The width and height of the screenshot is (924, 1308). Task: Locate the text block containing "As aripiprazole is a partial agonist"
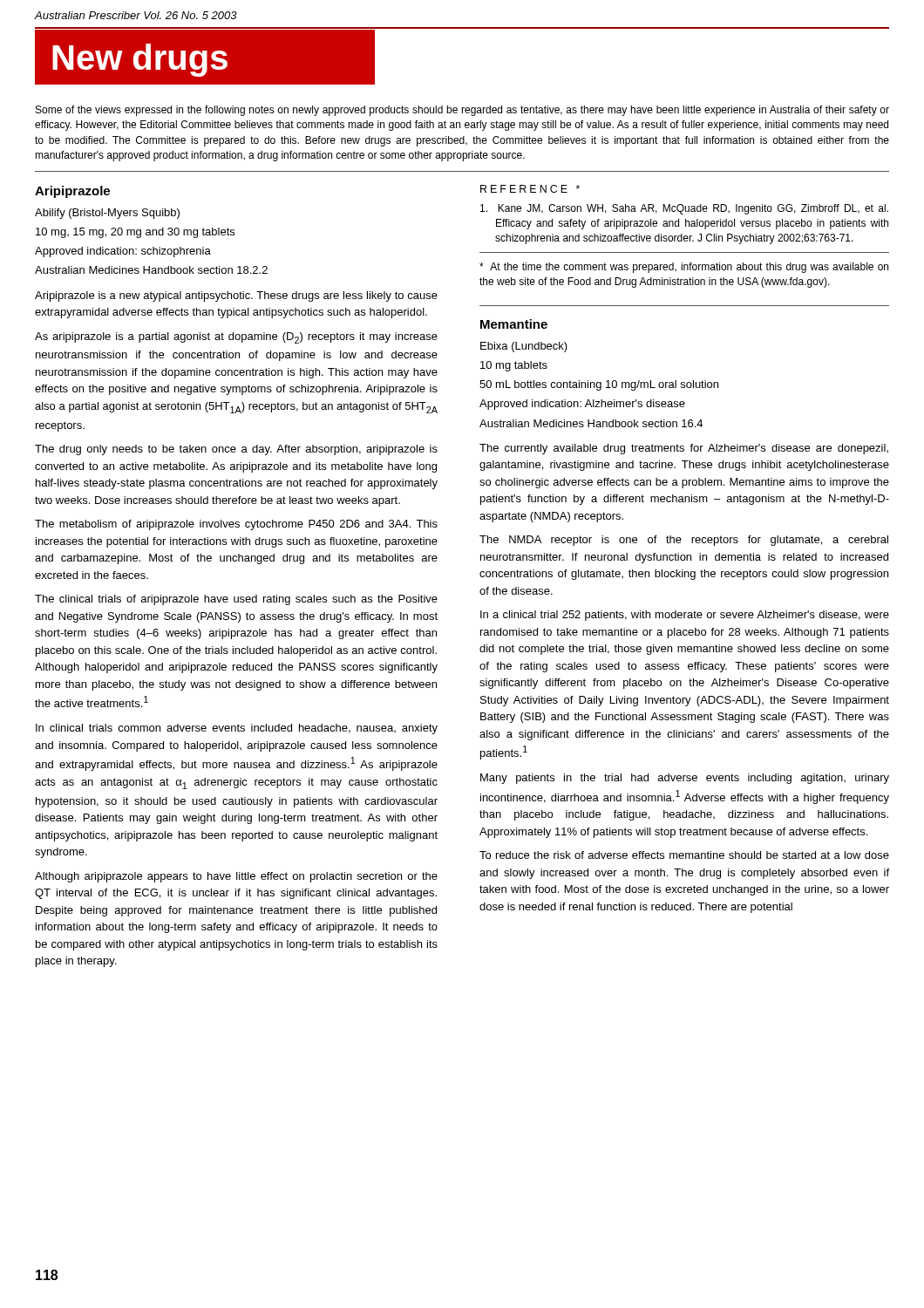(x=236, y=380)
